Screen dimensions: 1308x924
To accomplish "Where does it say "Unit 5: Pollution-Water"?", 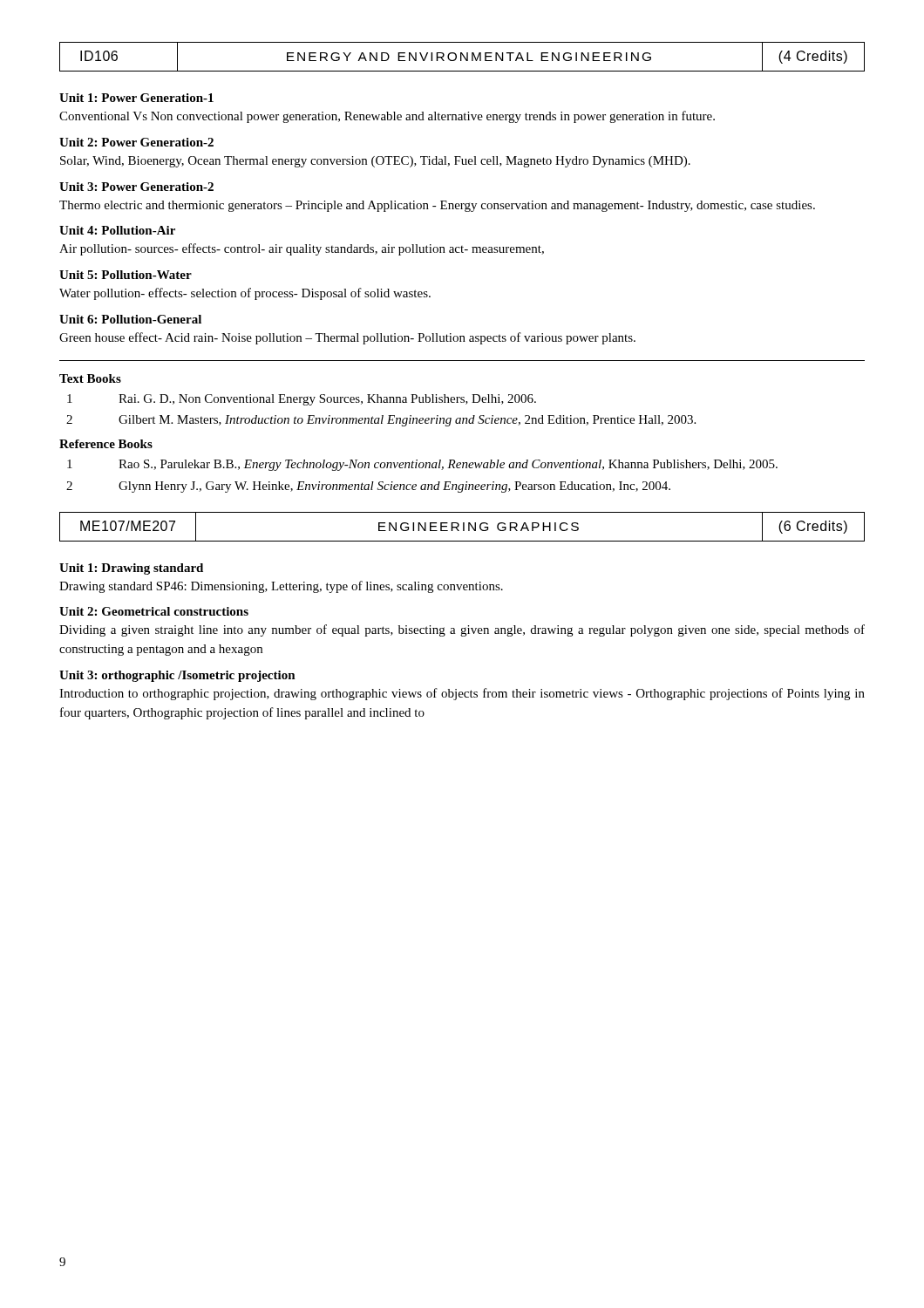I will click(x=125, y=275).
